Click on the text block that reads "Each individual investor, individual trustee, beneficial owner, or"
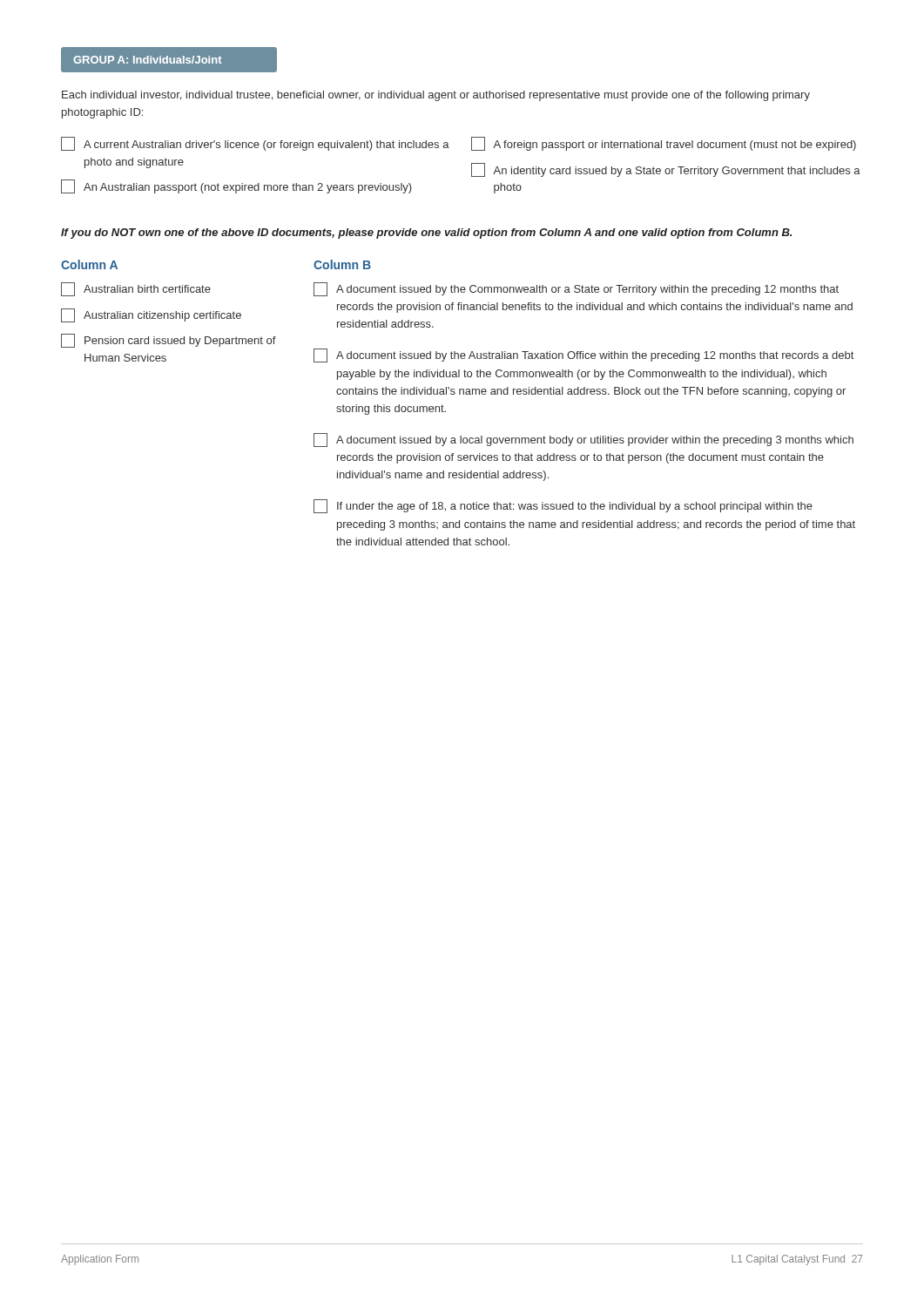Image resolution: width=924 pixels, height=1307 pixels. tap(435, 103)
